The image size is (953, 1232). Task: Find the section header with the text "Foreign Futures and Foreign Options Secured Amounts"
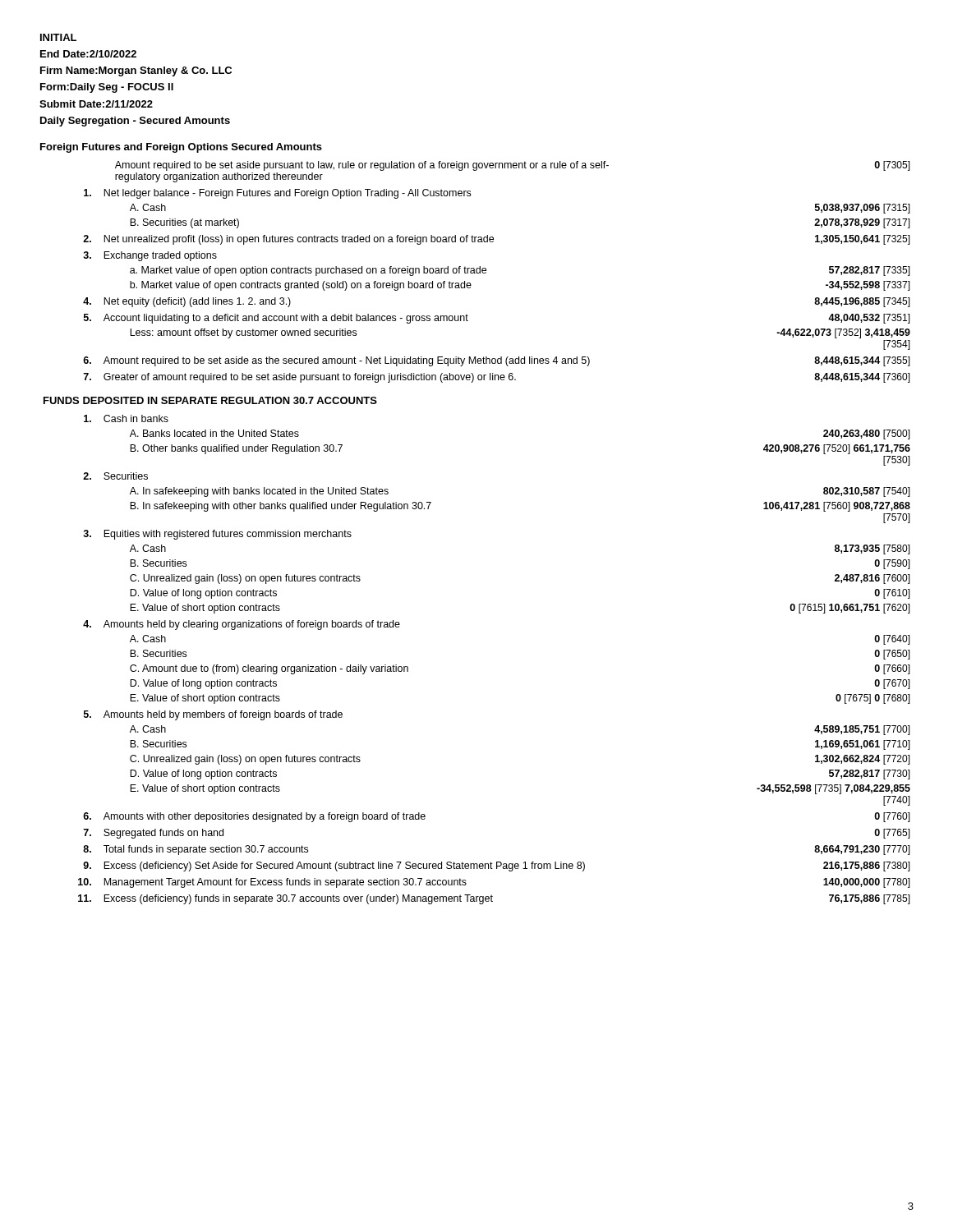[x=181, y=146]
